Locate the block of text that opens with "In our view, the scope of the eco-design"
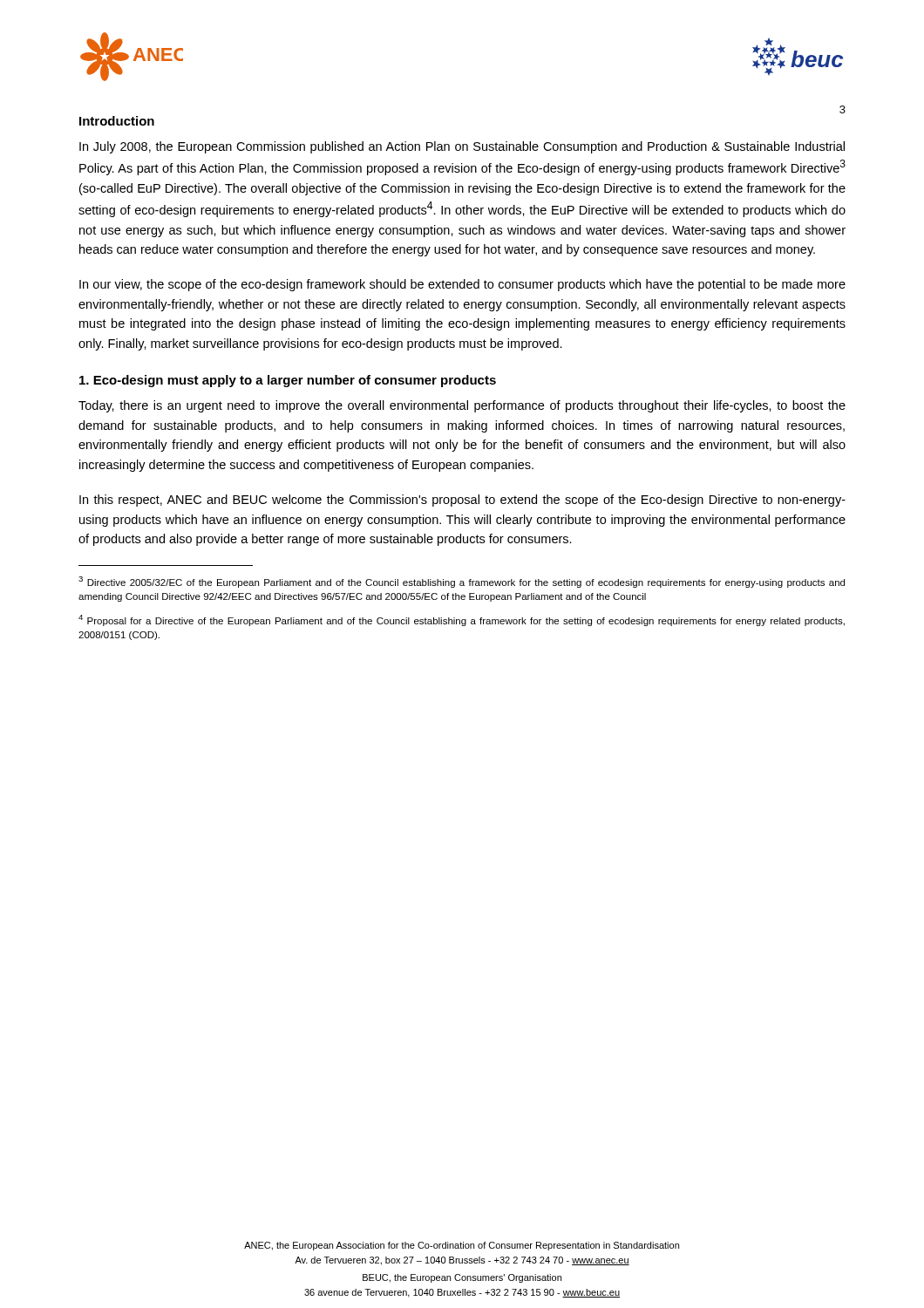 click(x=462, y=314)
